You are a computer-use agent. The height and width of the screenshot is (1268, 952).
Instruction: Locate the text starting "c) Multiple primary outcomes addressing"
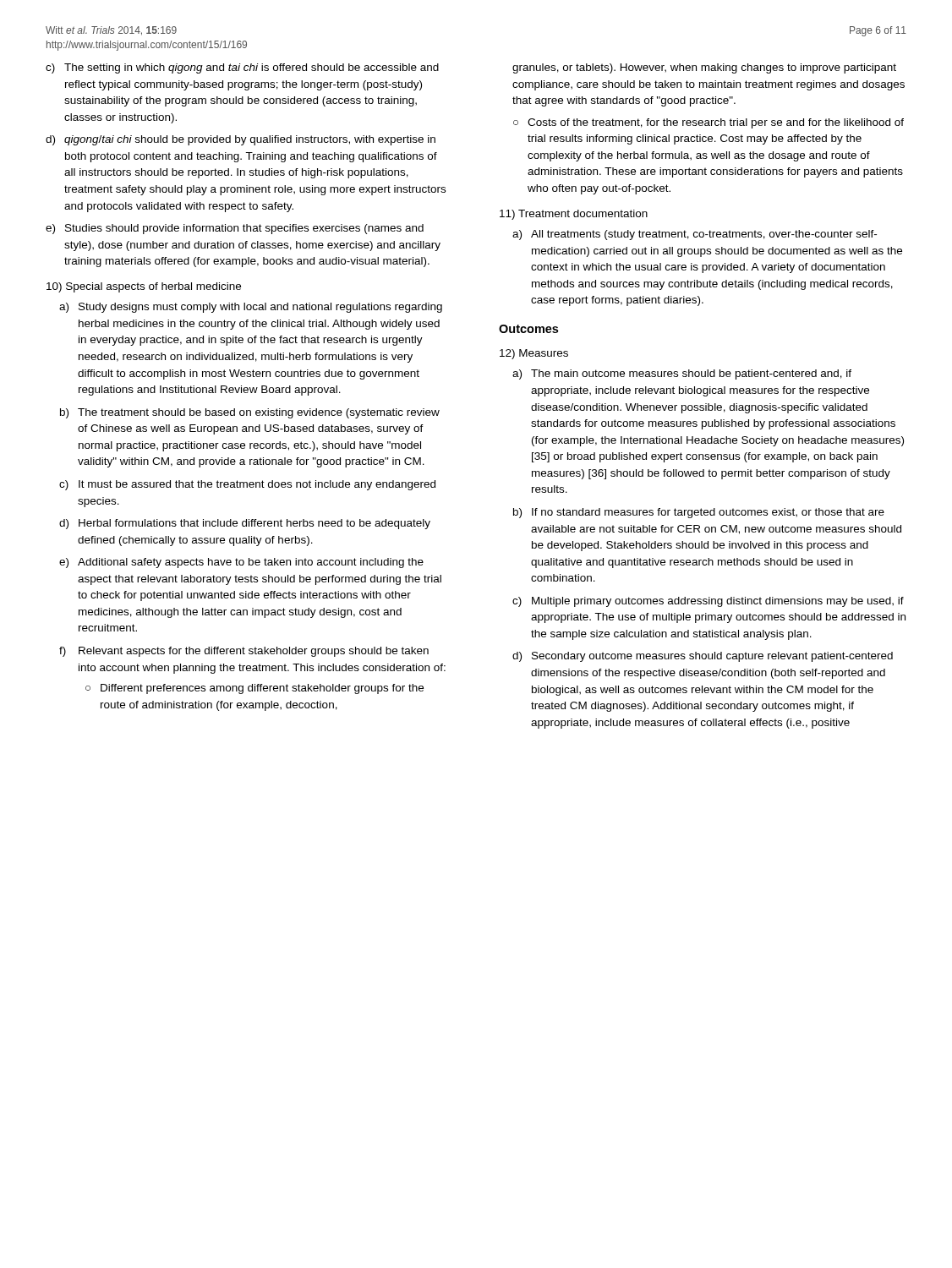point(709,617)
